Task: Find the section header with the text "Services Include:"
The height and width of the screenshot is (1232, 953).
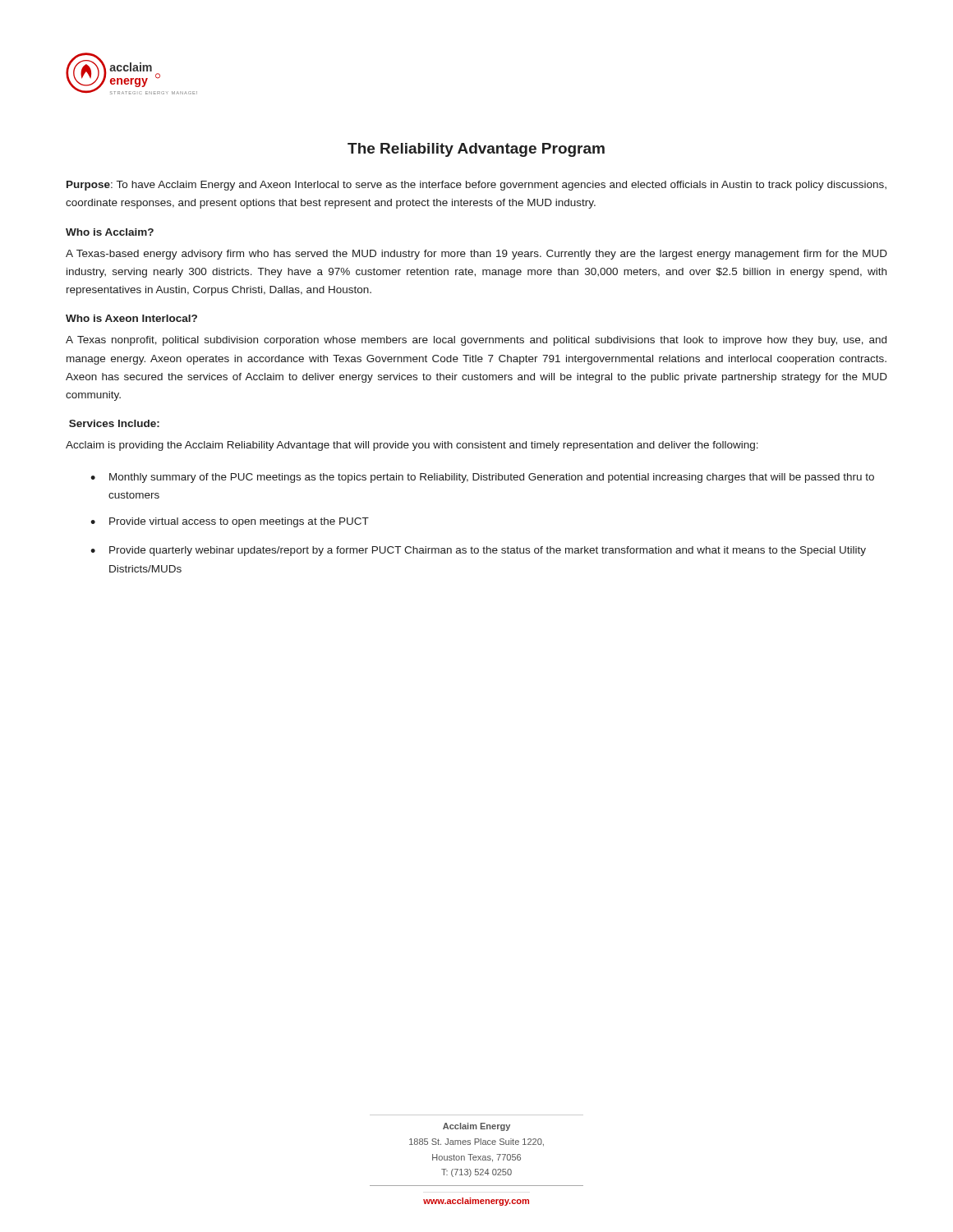Action: [113, 424]
